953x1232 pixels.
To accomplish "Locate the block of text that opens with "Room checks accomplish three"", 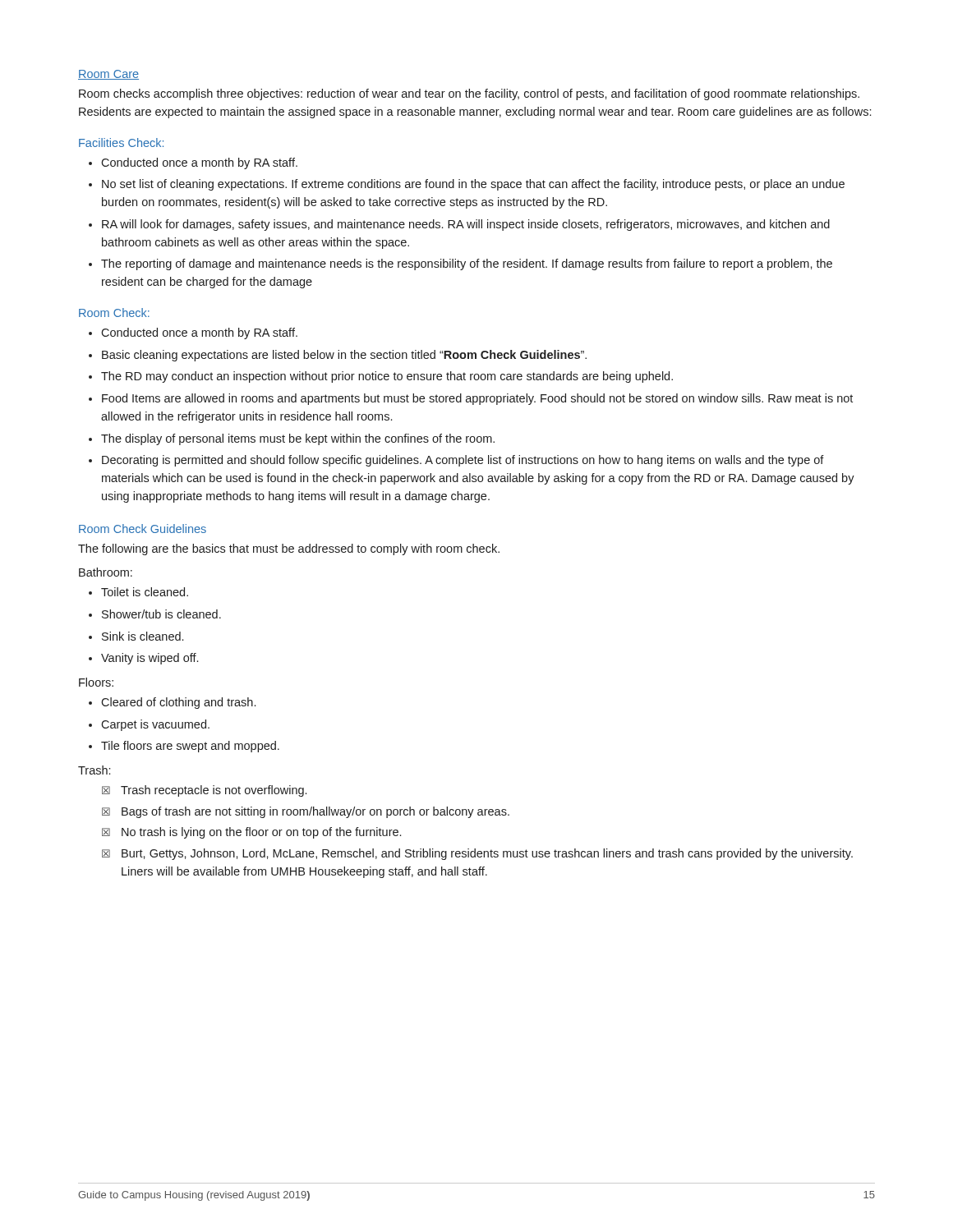I will [475, 103].
